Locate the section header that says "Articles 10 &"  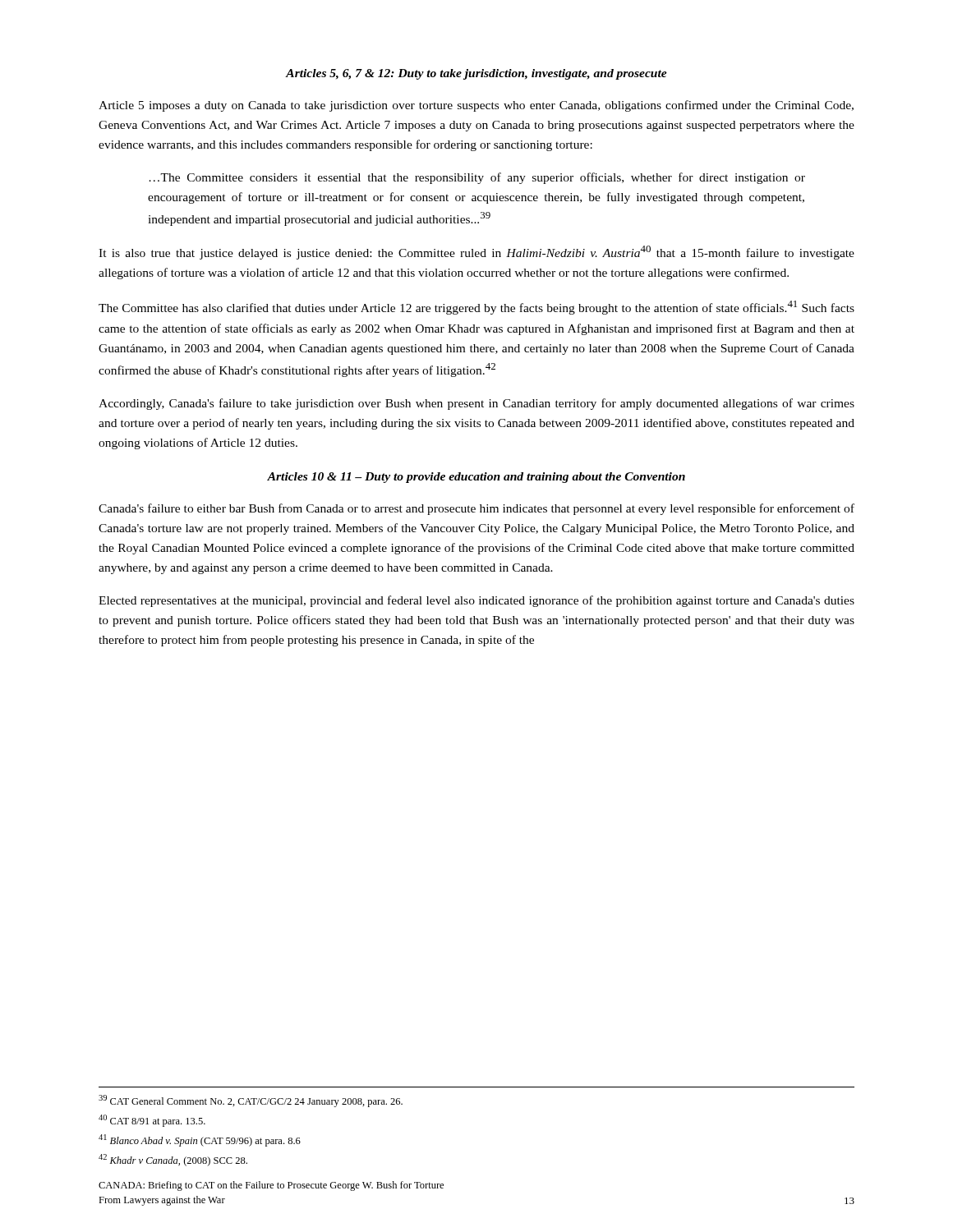tap(476, 476)
